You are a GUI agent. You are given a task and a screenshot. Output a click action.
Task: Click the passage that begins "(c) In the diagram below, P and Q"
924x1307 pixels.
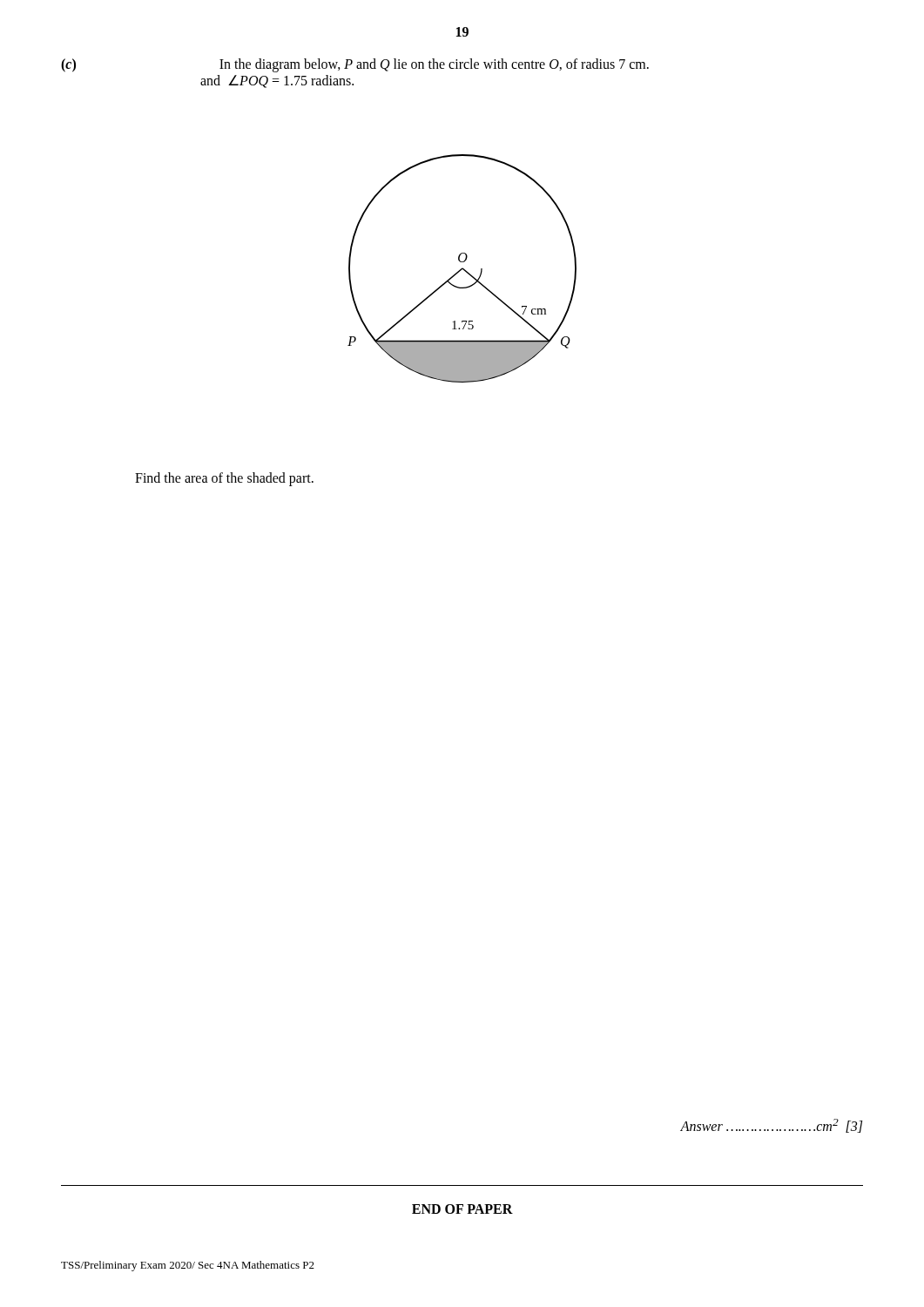click(x=355, y=73)
